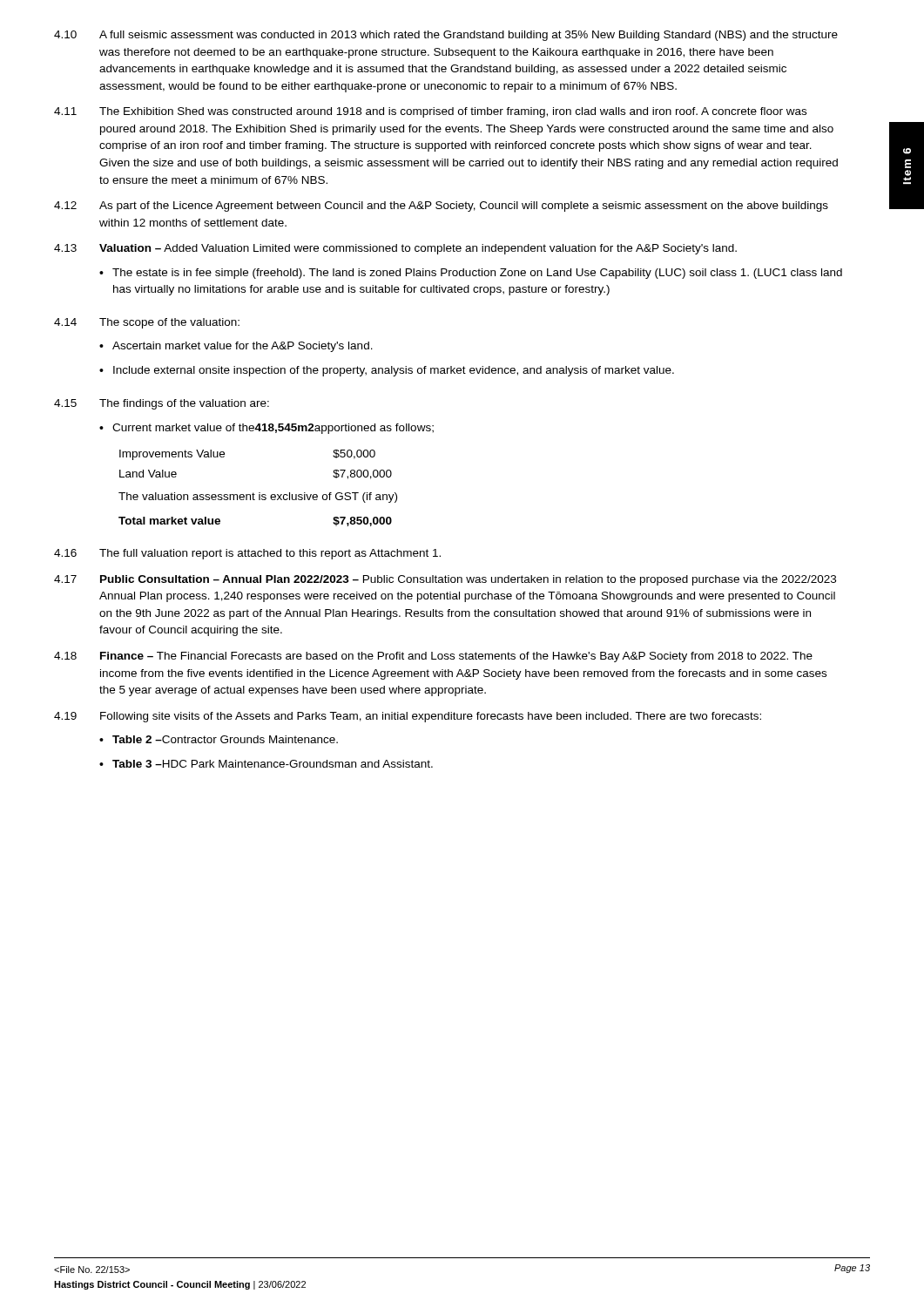Image resolution: width=924 pixels, height=1307 pixels.
Task: Find the list item containing "4.19 Following site visits"
Action: coord(408,717)
